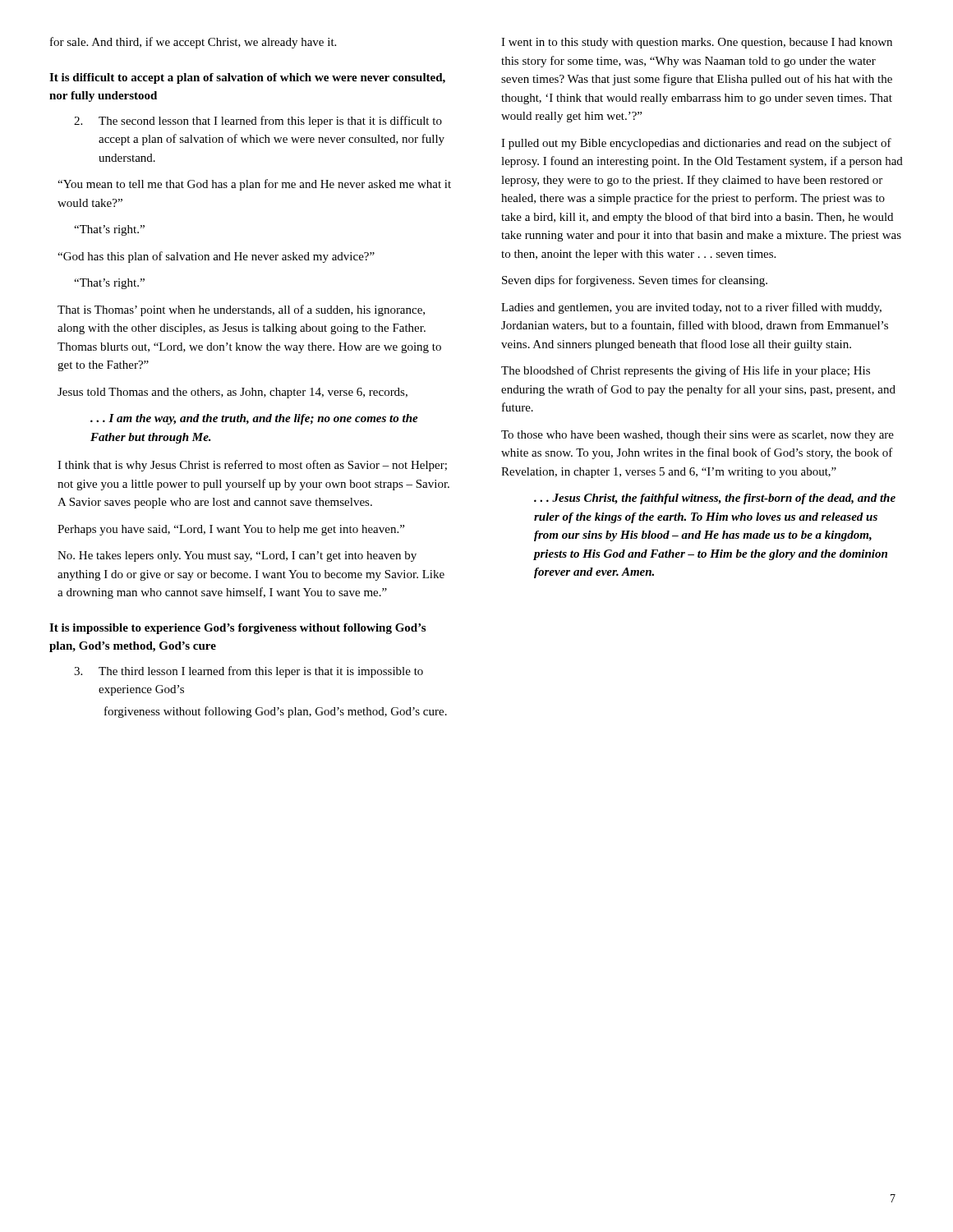Locate the text starting "forgiveness without following"
The width and height of the screenshot is (953, 1232).
click(275, 711)
